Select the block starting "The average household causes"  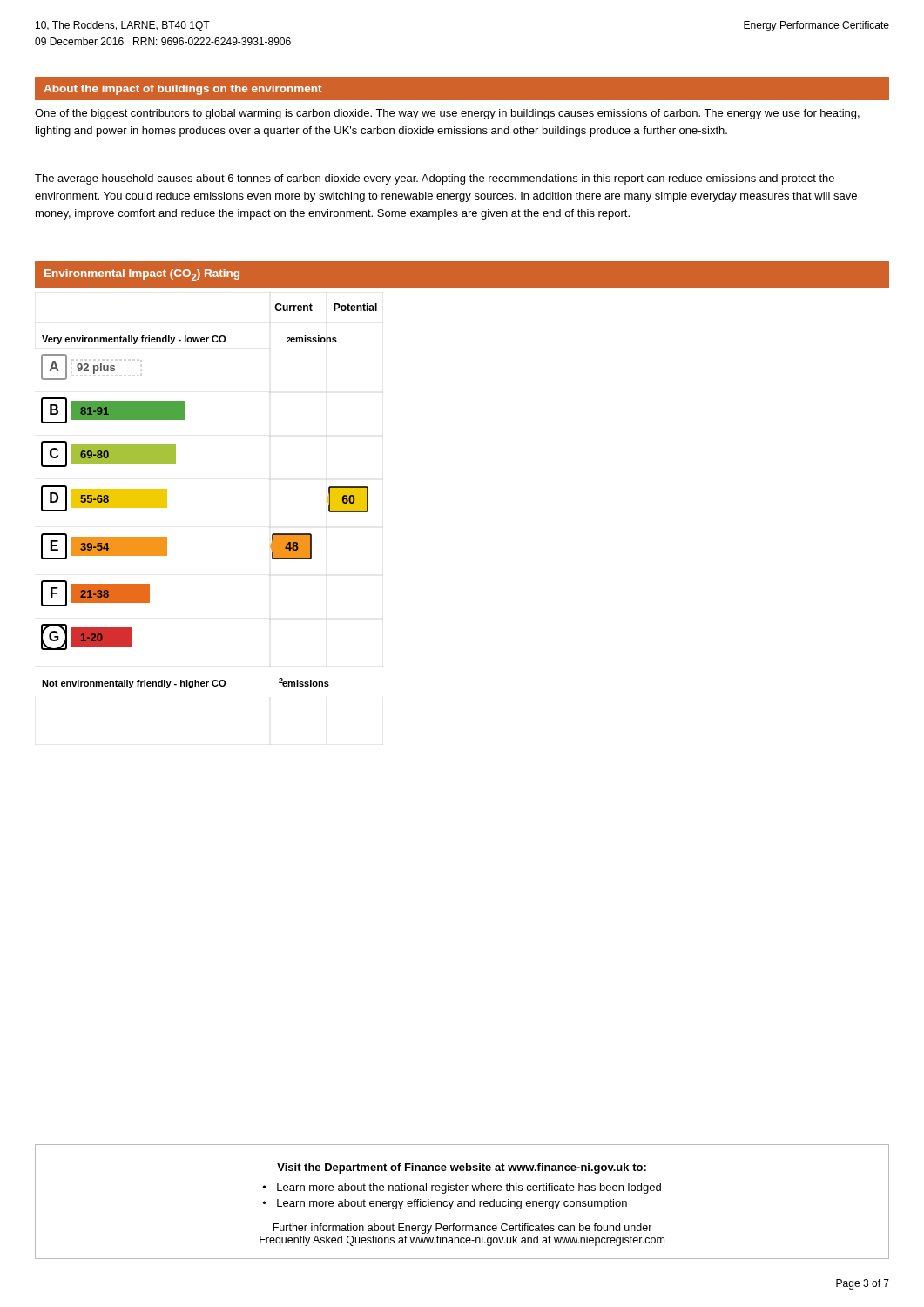tap(446, 196)
